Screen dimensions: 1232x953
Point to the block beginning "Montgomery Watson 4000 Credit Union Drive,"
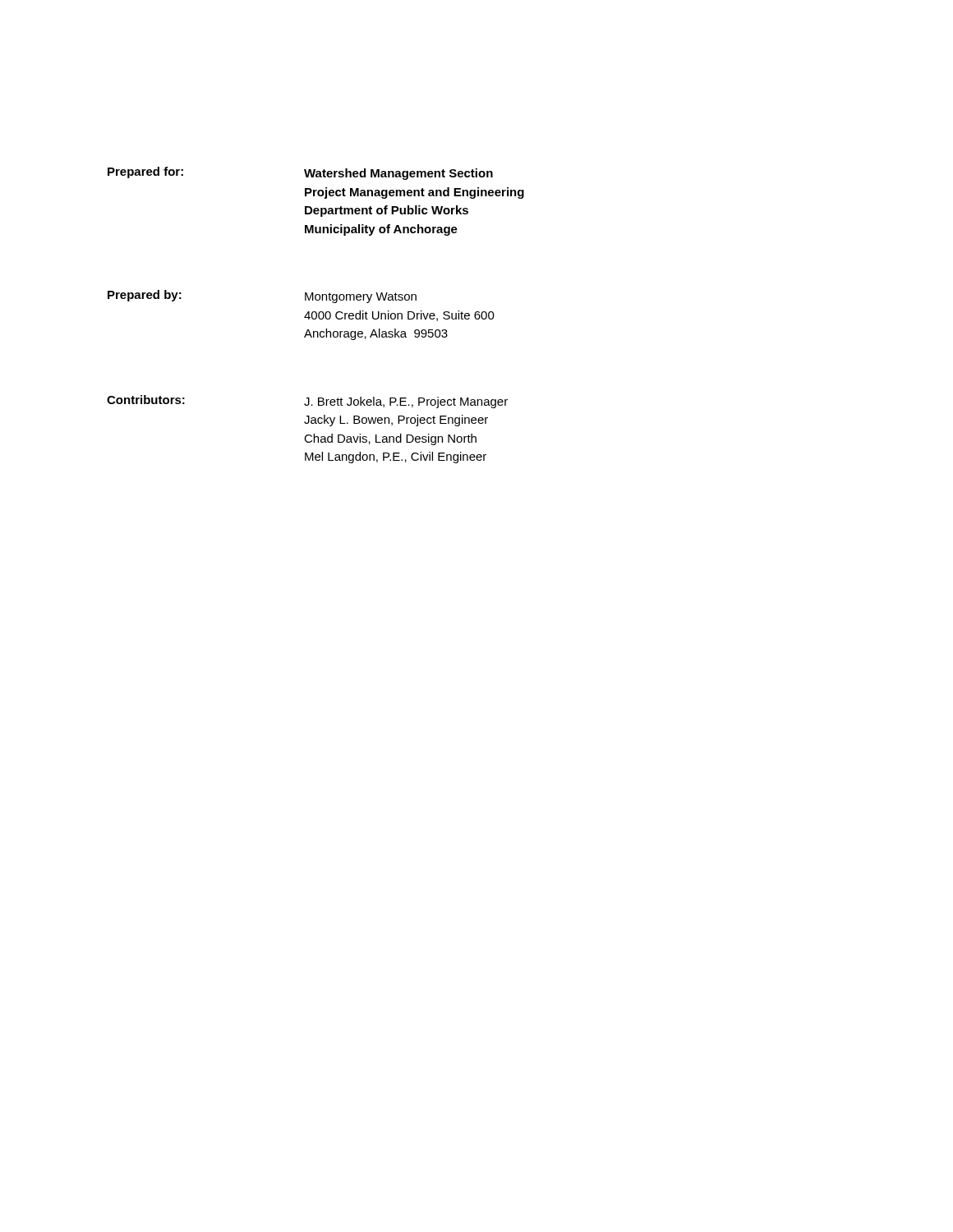361,298
